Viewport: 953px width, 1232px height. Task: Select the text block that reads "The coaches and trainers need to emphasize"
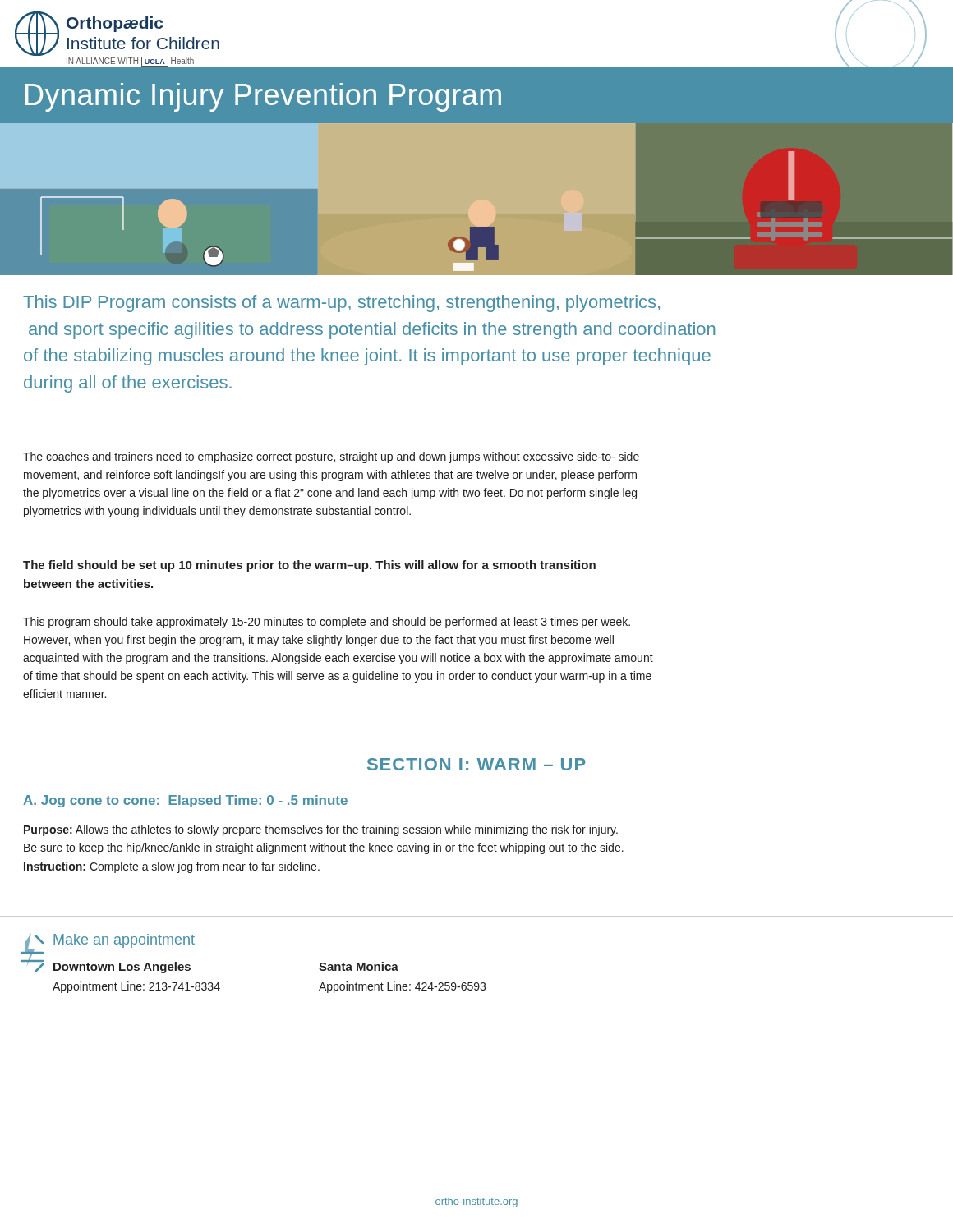331,484
